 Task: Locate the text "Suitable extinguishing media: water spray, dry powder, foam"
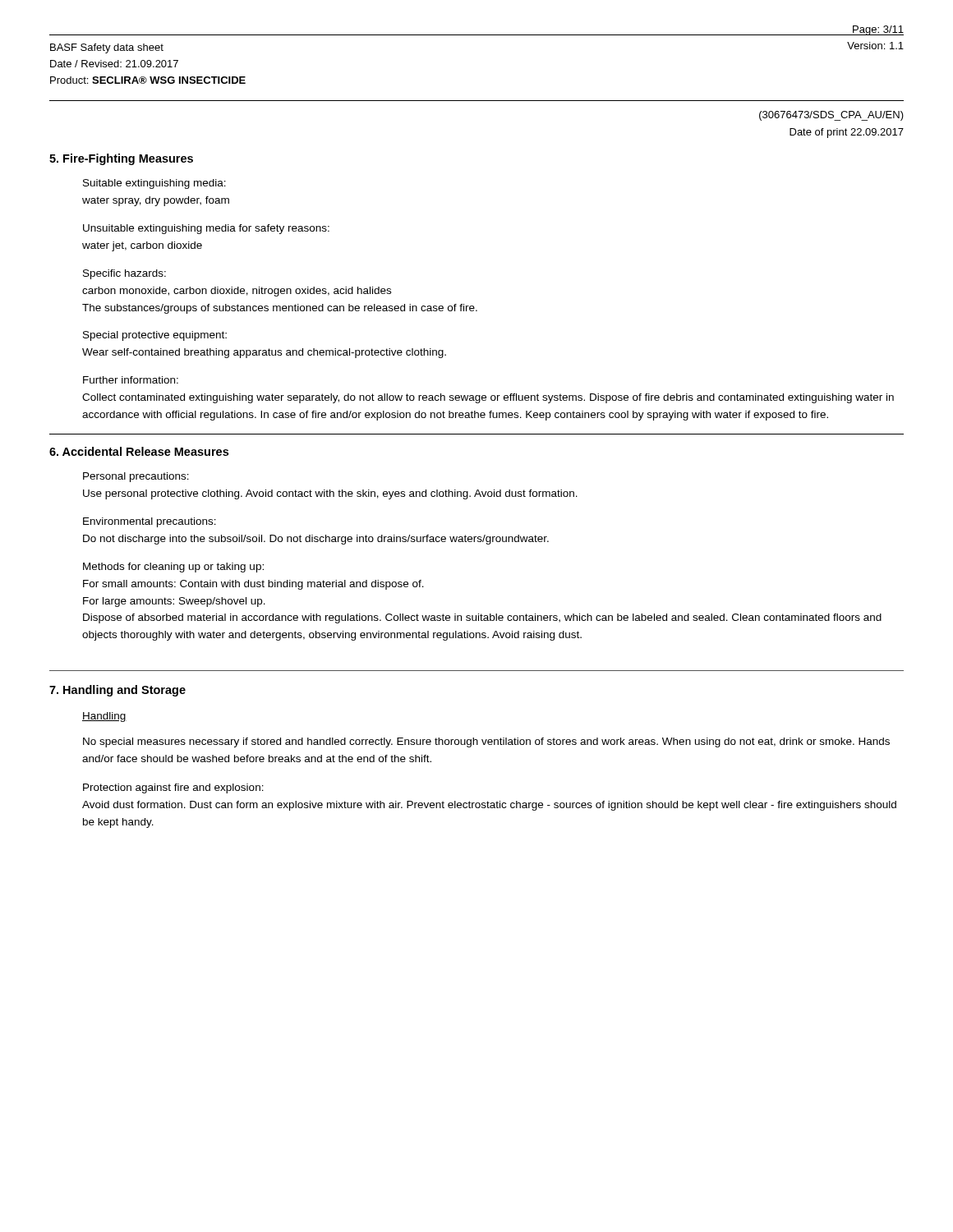point(156,191)
